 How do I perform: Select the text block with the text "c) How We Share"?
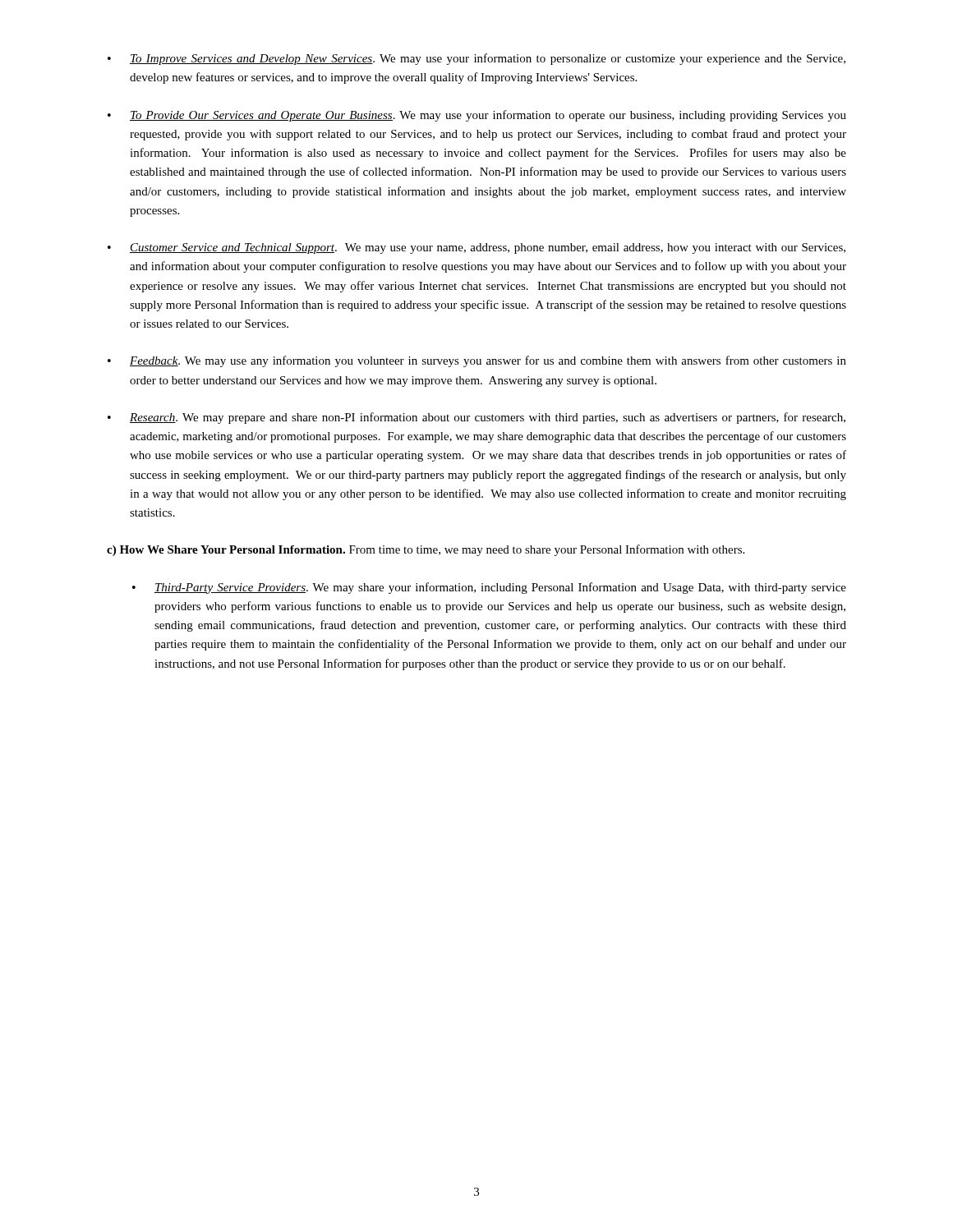coord(426,550)
